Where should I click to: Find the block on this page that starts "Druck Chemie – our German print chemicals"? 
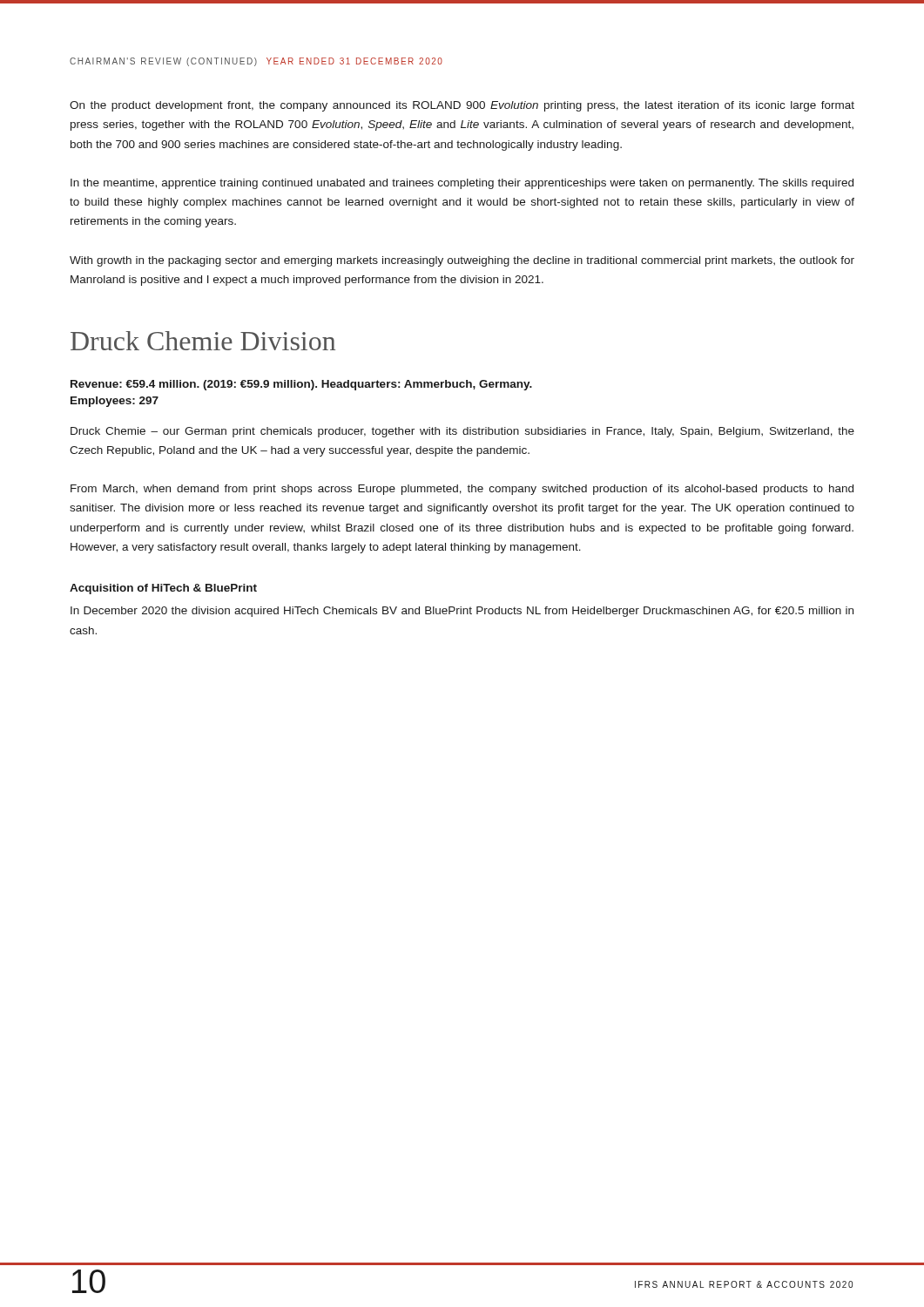pos(462,440)
